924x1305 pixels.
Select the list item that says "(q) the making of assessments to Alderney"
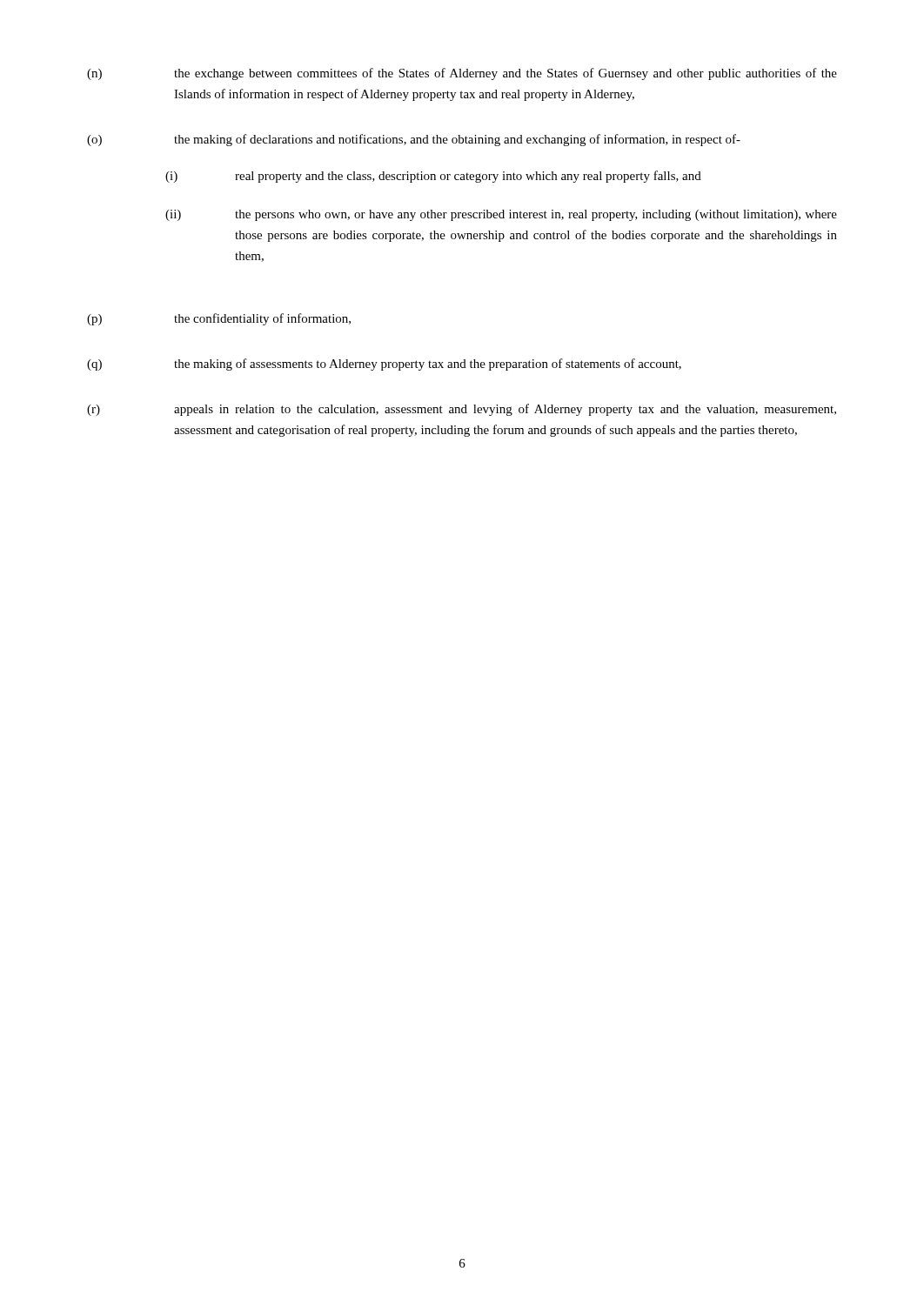point(462,364)
